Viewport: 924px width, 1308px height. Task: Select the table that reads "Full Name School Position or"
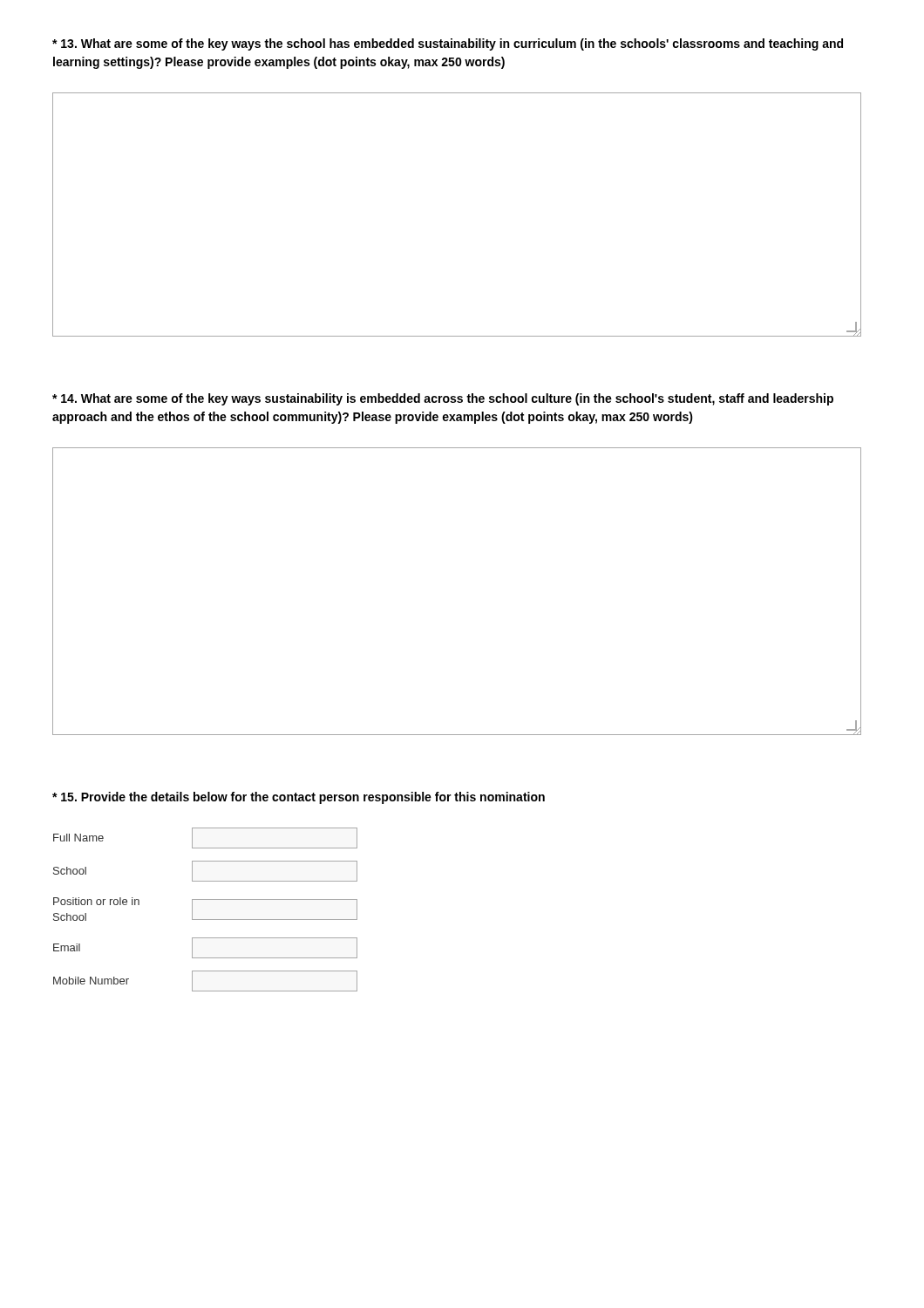pyautogui.click(x=462, y=910)
